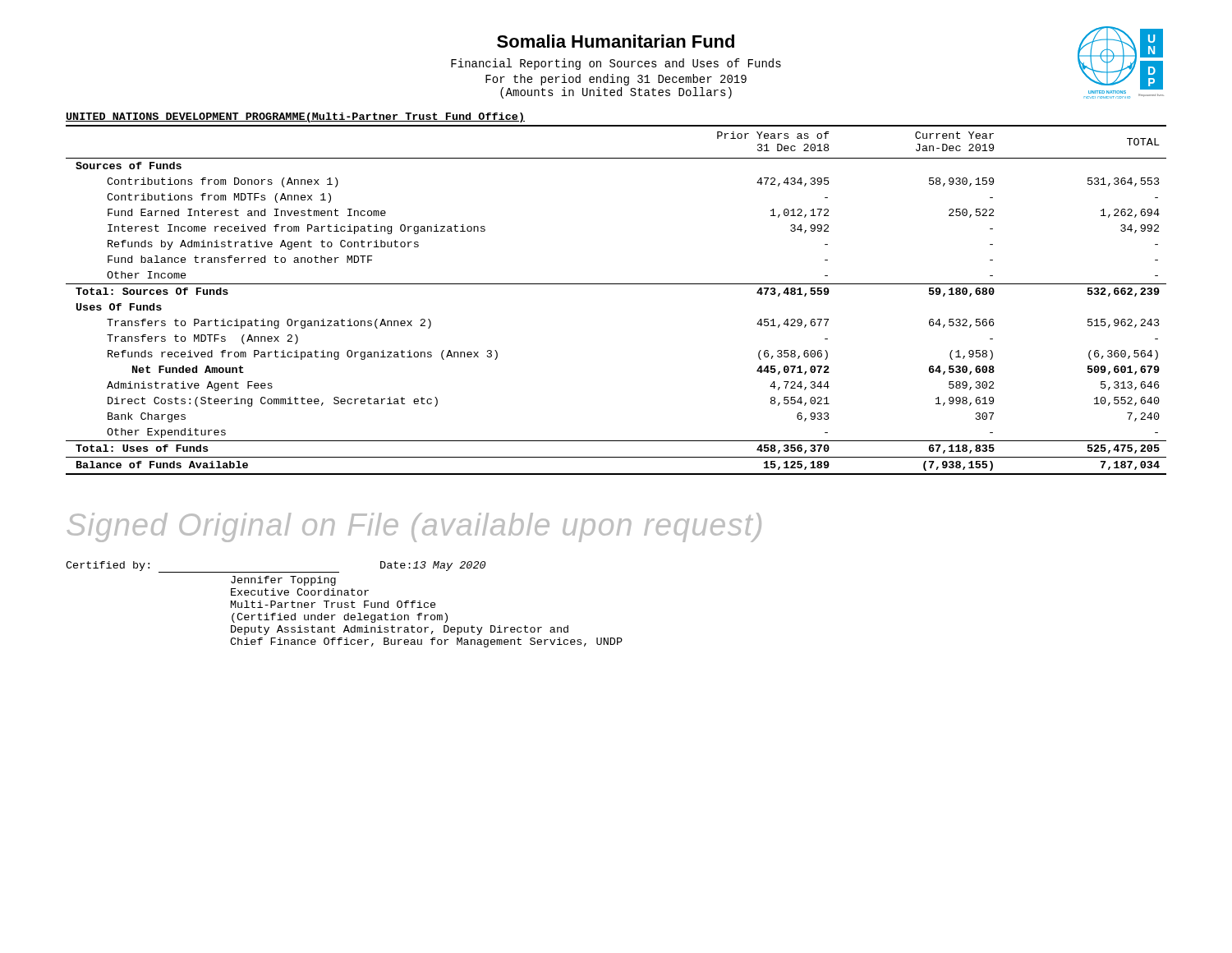This screenshot has width=1232, height=953.
Task: Find "UNITED NATIONS DEVELOPMENT PROGRAMME(Multi-Partner Trust Fund Office)" on this page
Action: point(295,117)
